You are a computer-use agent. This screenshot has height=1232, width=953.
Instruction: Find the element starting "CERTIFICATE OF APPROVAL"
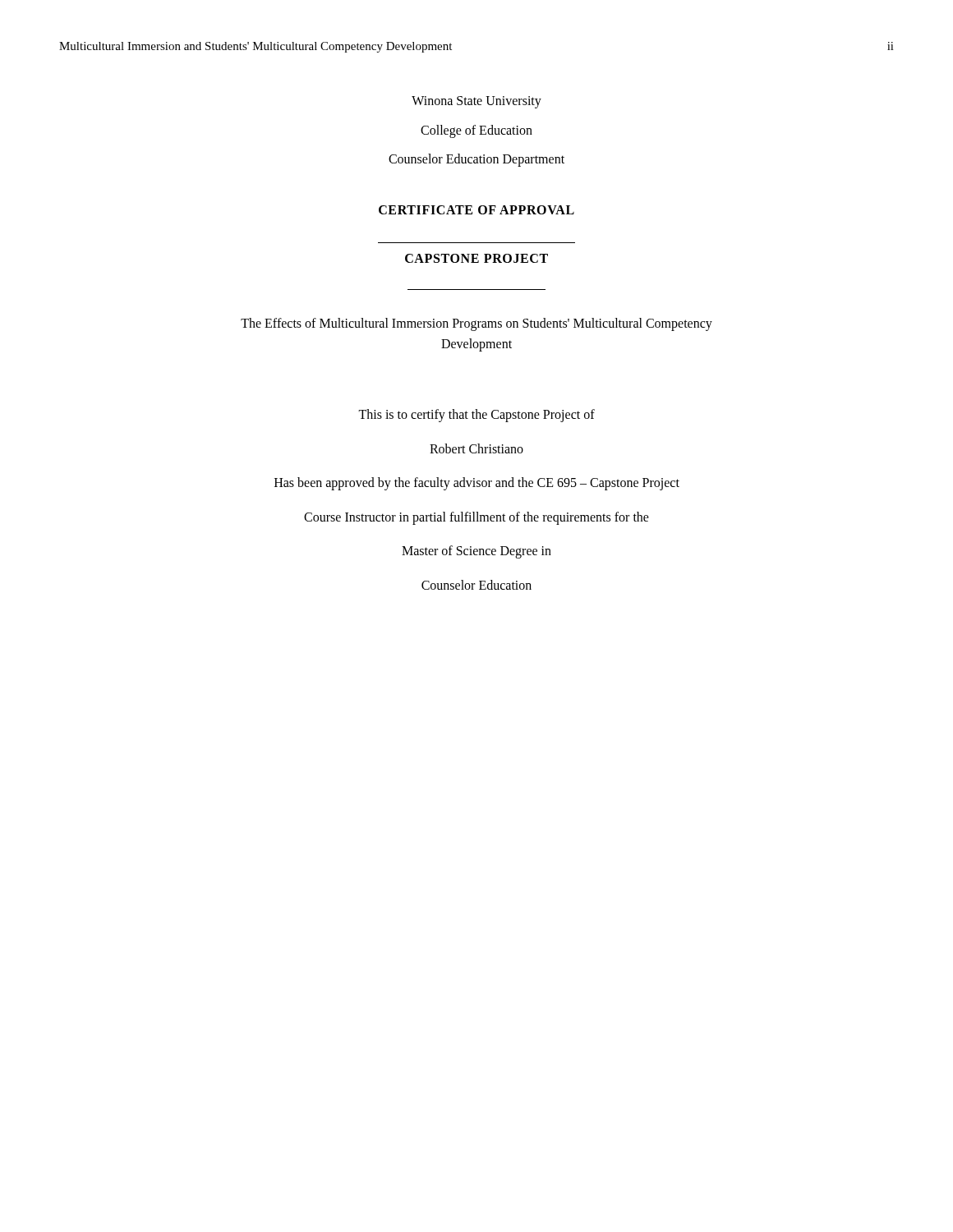tap(476, 210)
